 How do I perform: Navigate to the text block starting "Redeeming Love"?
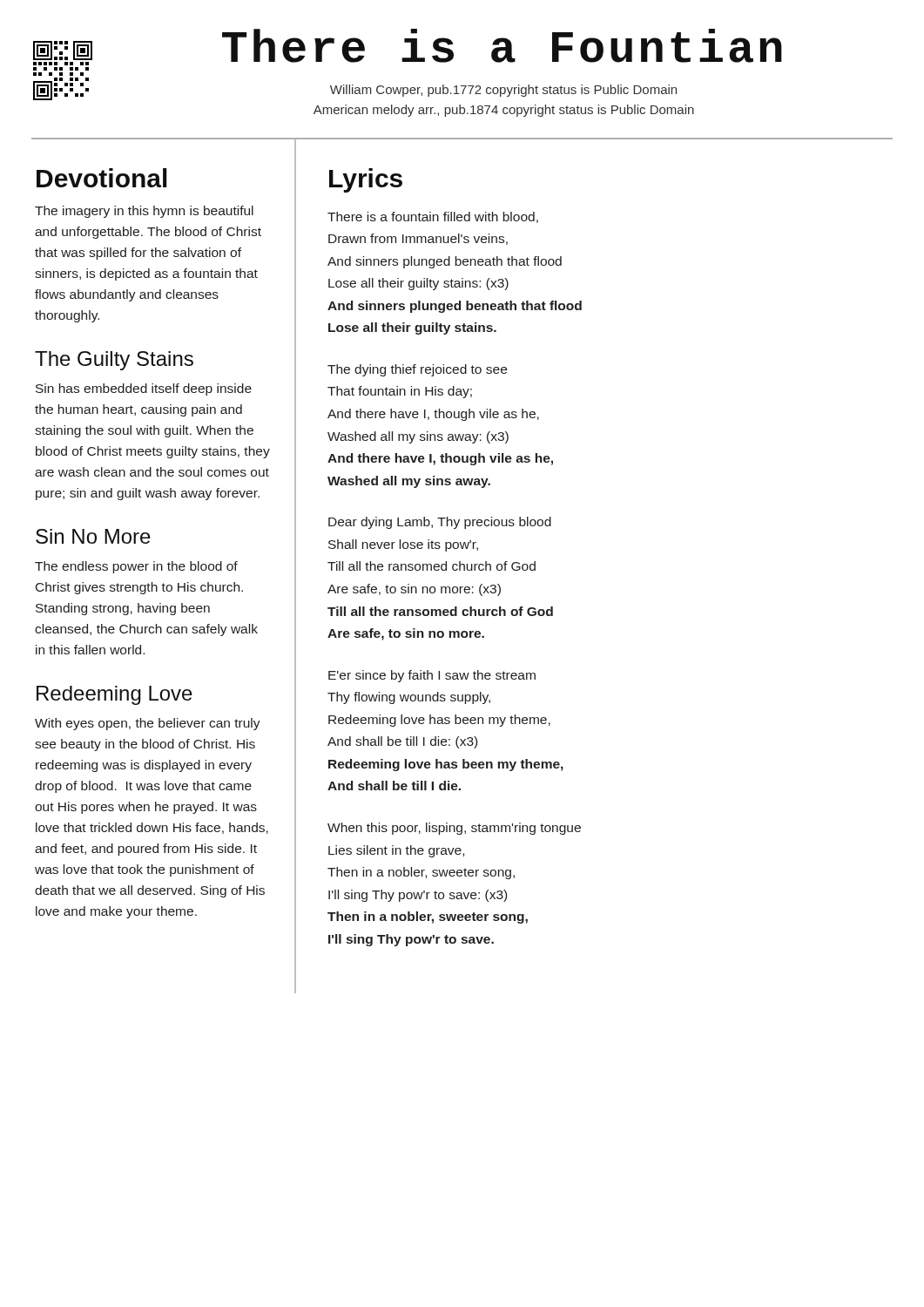pyautogui.click(x=152, y=693)
